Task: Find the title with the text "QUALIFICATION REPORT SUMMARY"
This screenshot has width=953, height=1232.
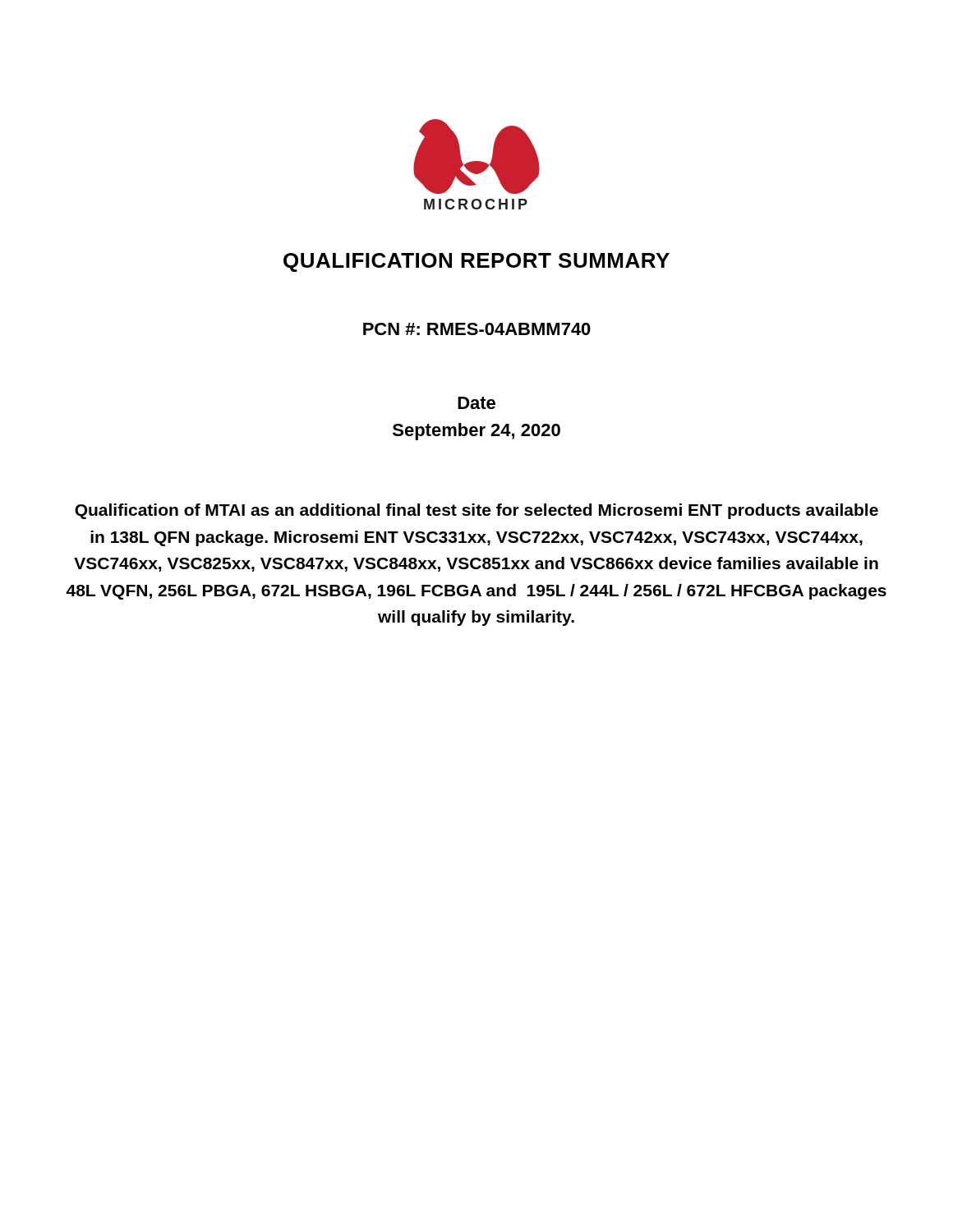Action: coord(476,260)
